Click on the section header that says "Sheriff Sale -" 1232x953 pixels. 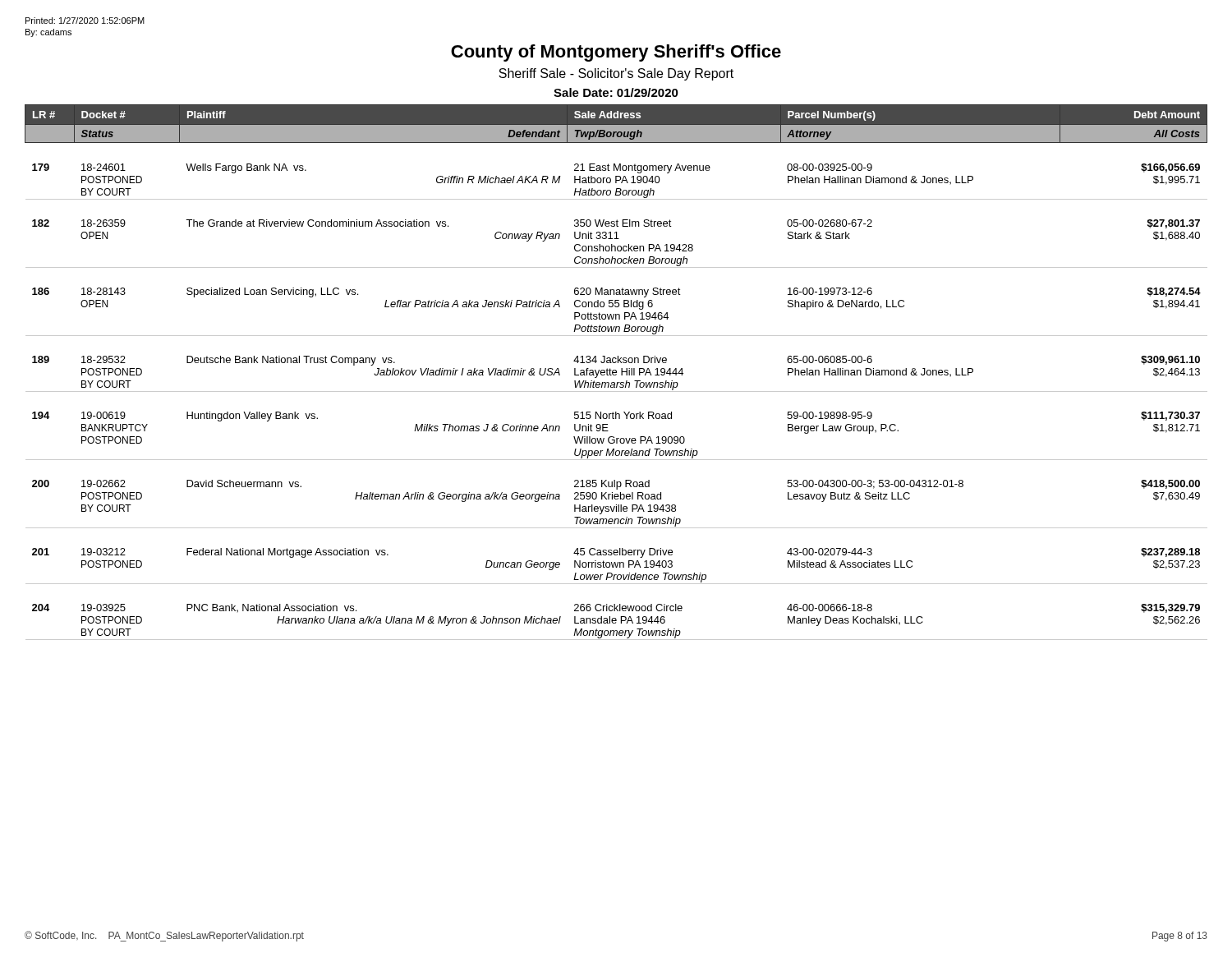[616, 74]
